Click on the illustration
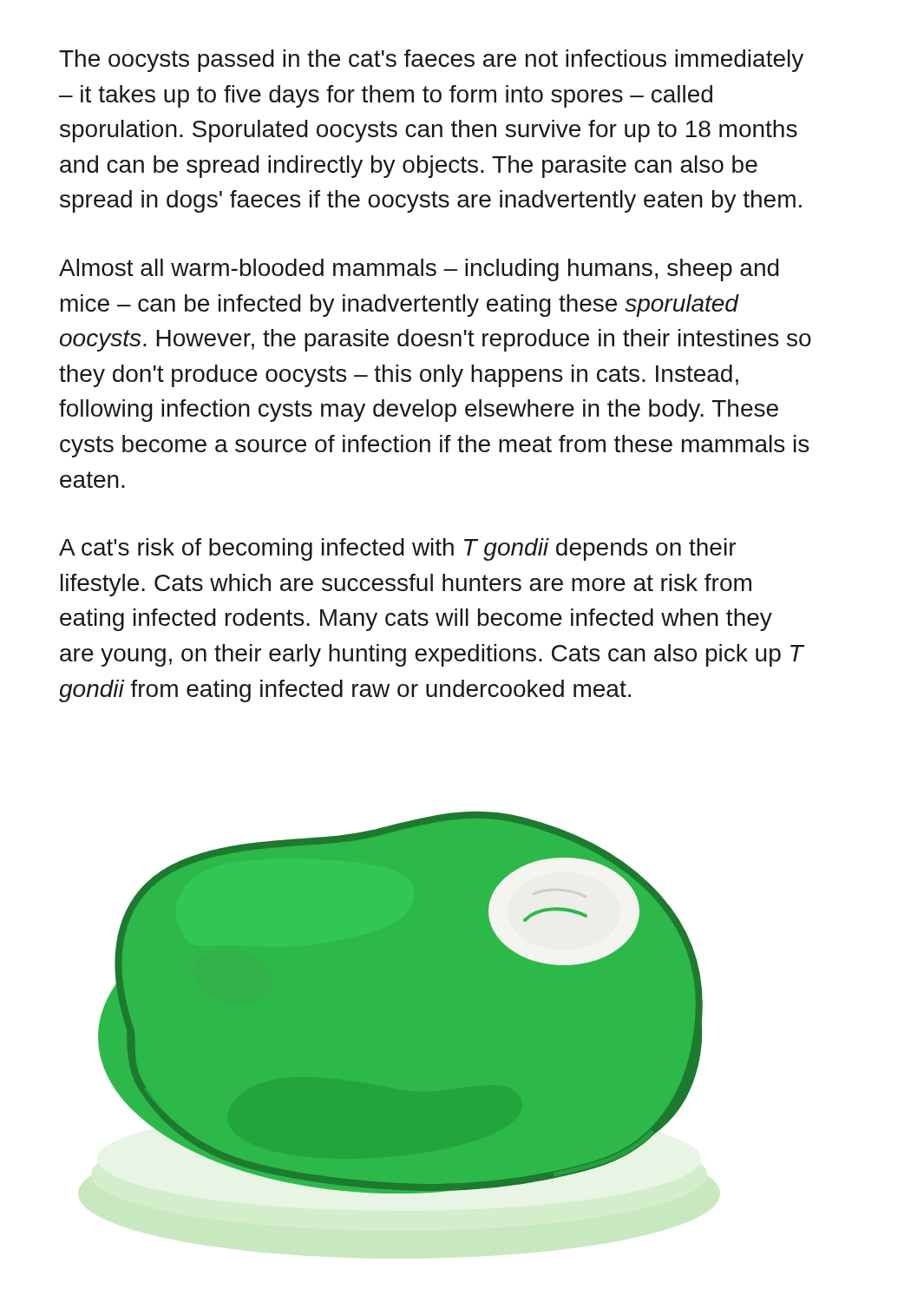Viewport: 924px width, 1302px height. 399,1011
